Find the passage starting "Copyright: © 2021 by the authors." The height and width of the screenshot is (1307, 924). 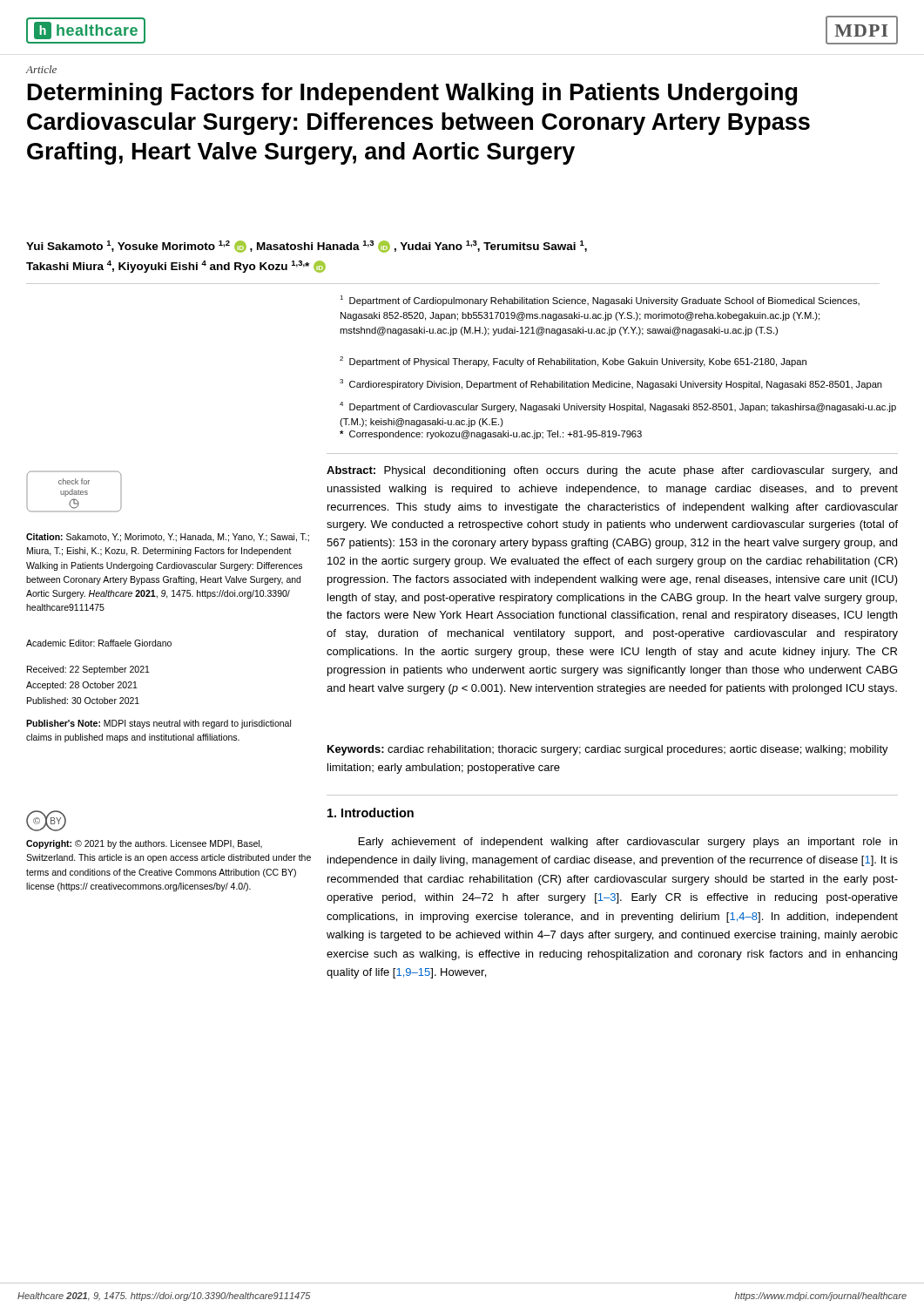click(x=169, y=865)
